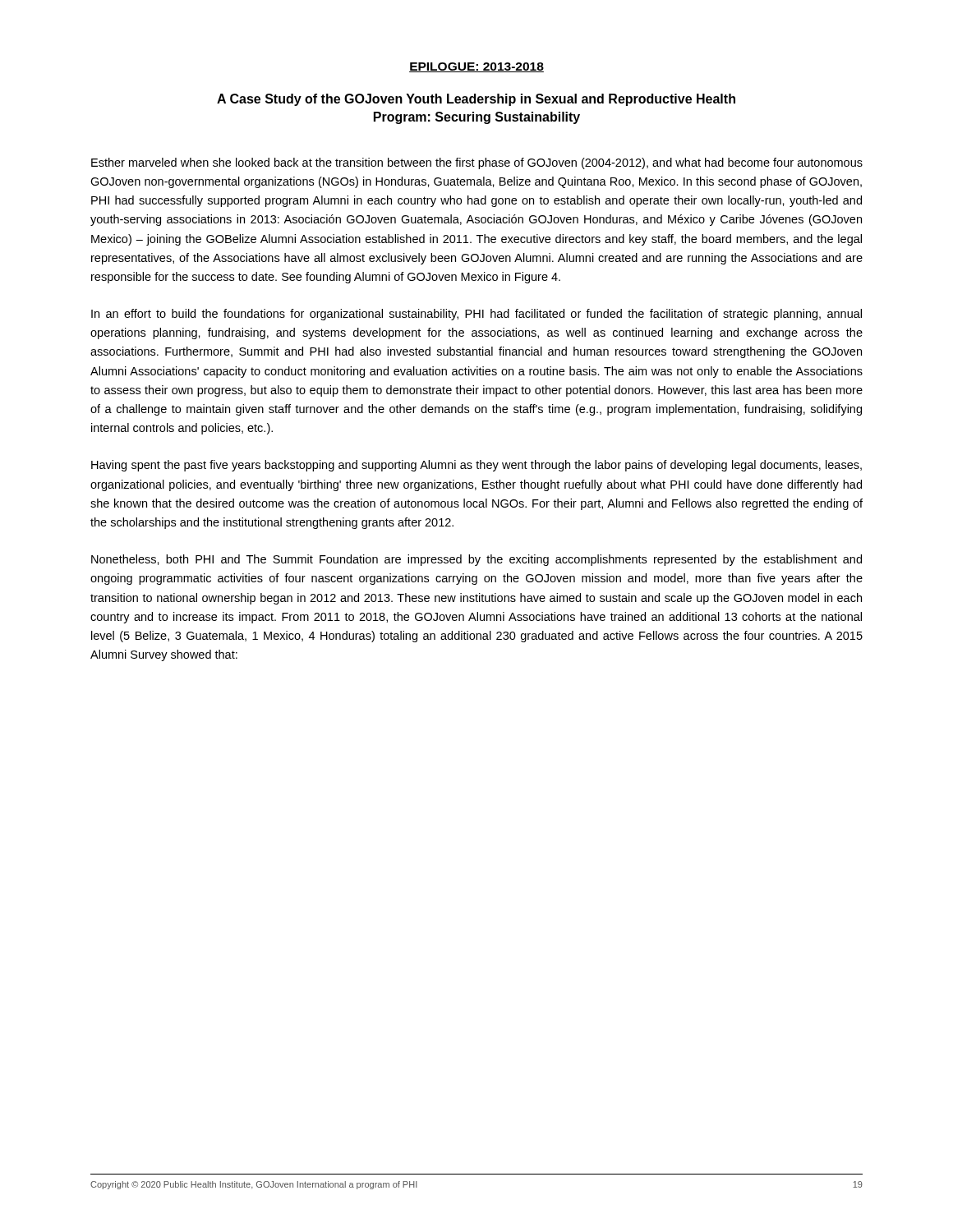Navigate to the text block starting "EPILOGUE: 2013-2018"
The width and height of the screenshot is (953, 1232).
pyautogui.click(x=476, y=66)
